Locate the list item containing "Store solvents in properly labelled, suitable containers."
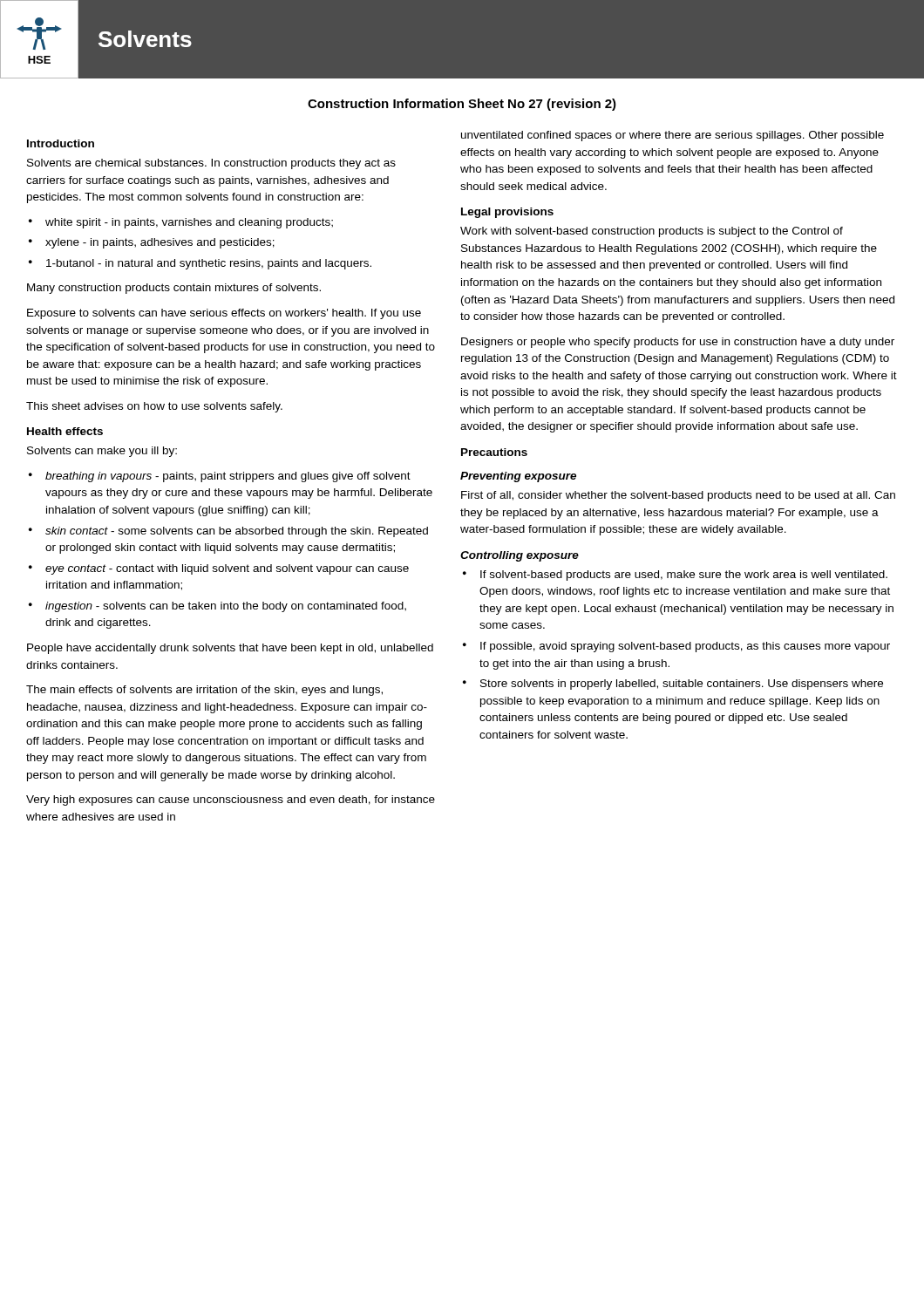 tap(682, 709)
